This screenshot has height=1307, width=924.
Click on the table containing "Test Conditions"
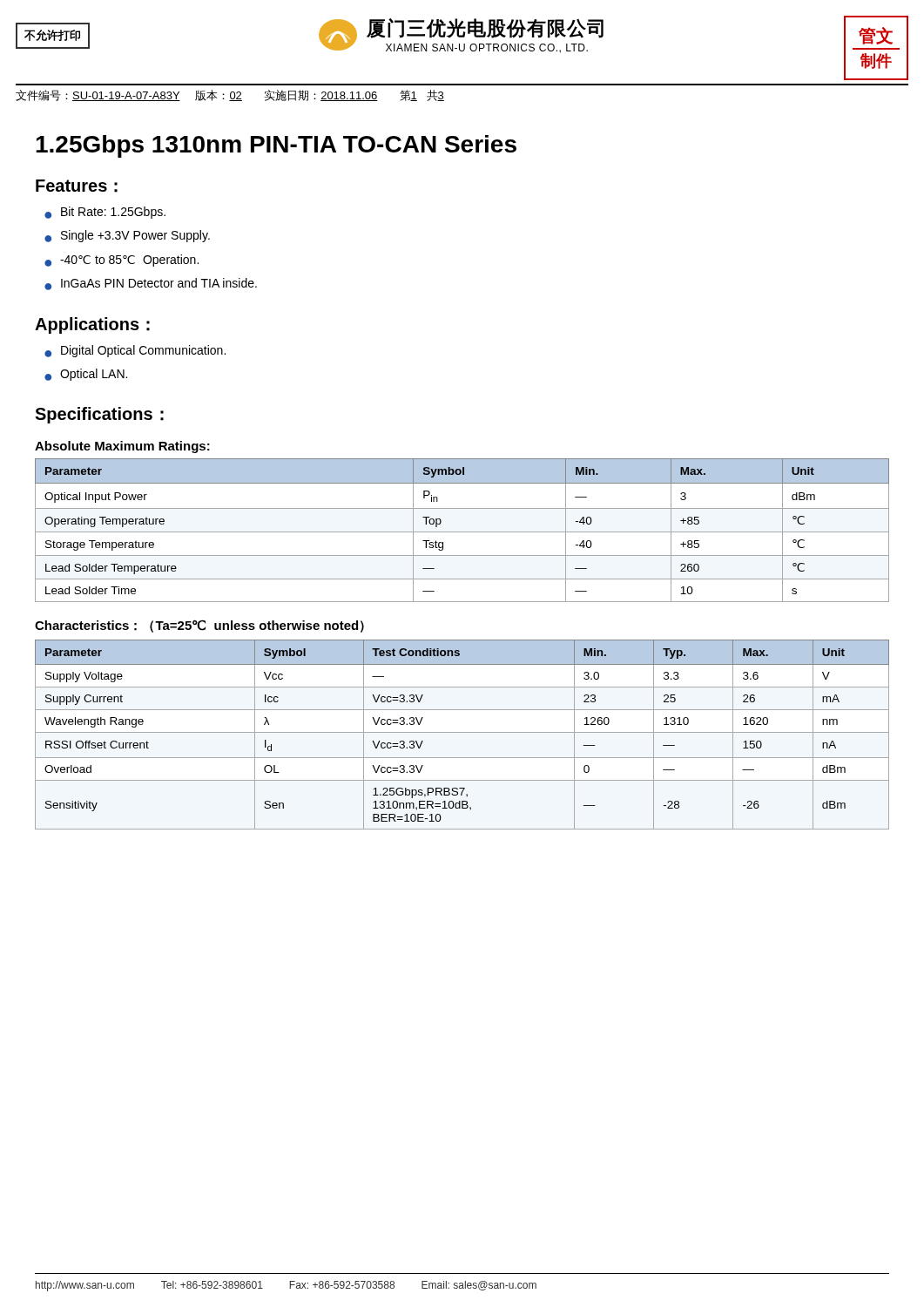462,734
